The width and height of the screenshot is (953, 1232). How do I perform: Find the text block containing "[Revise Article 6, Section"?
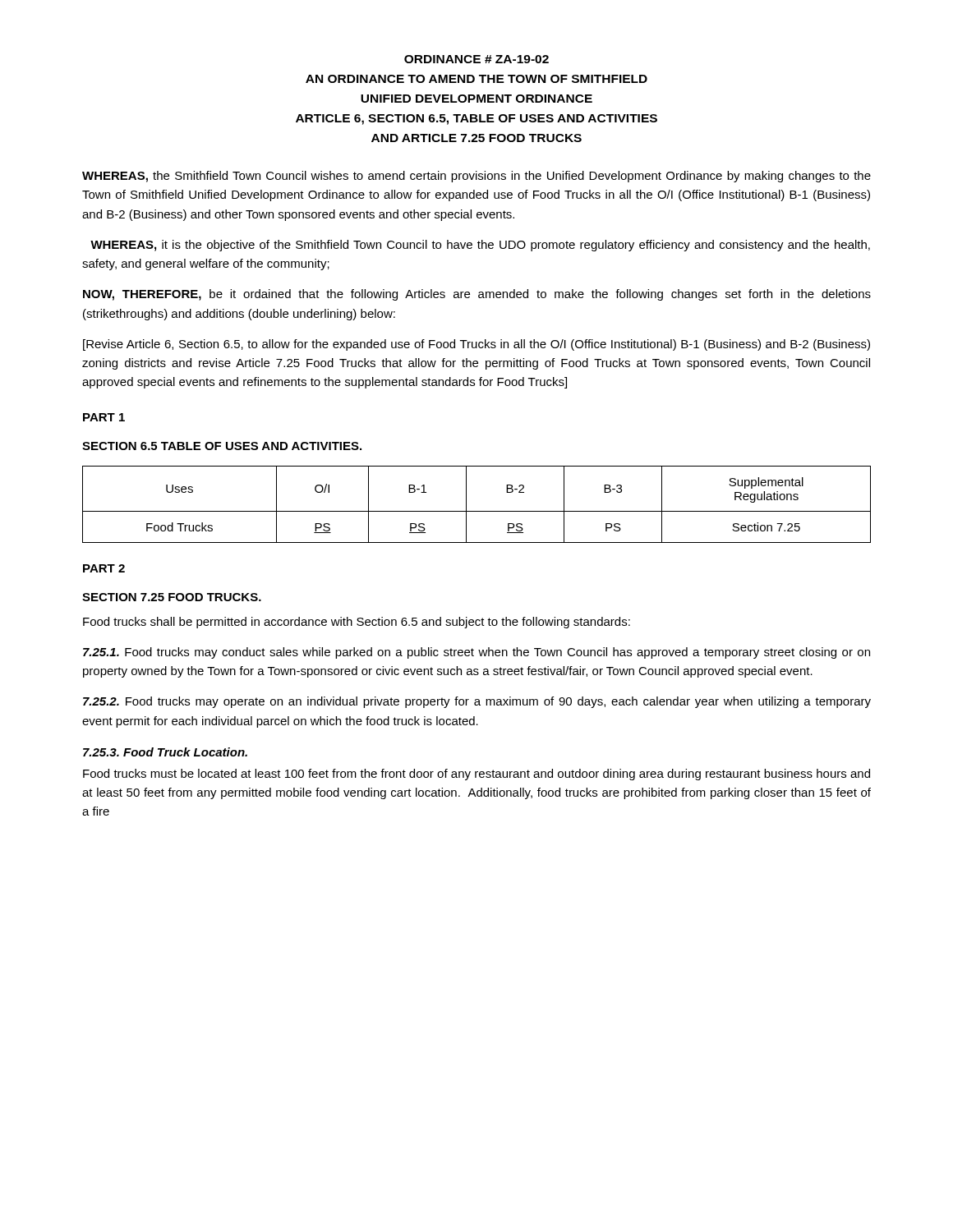476,363
